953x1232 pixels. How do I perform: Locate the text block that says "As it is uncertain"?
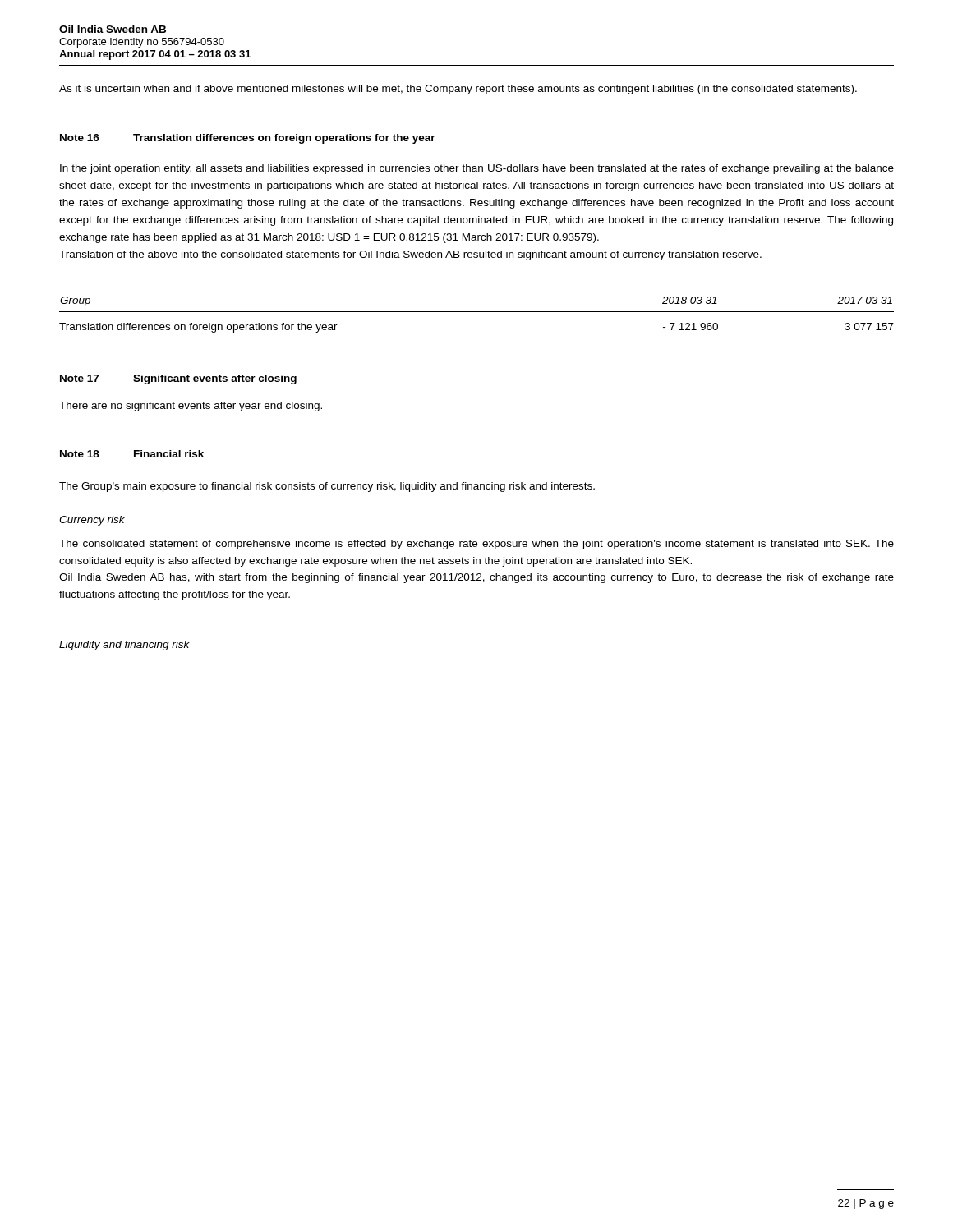[458, 88]
